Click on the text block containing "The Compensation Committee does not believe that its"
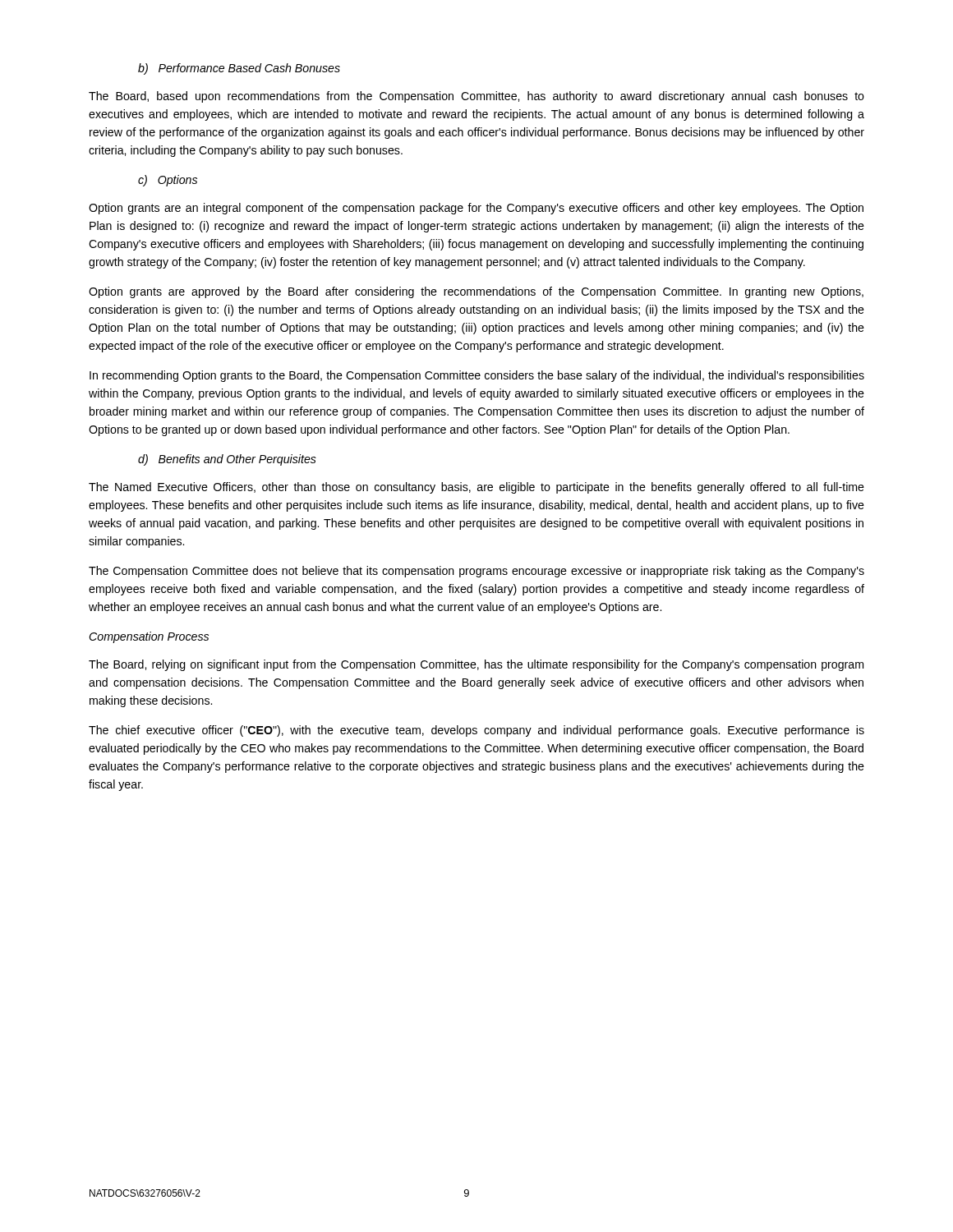 476,589
